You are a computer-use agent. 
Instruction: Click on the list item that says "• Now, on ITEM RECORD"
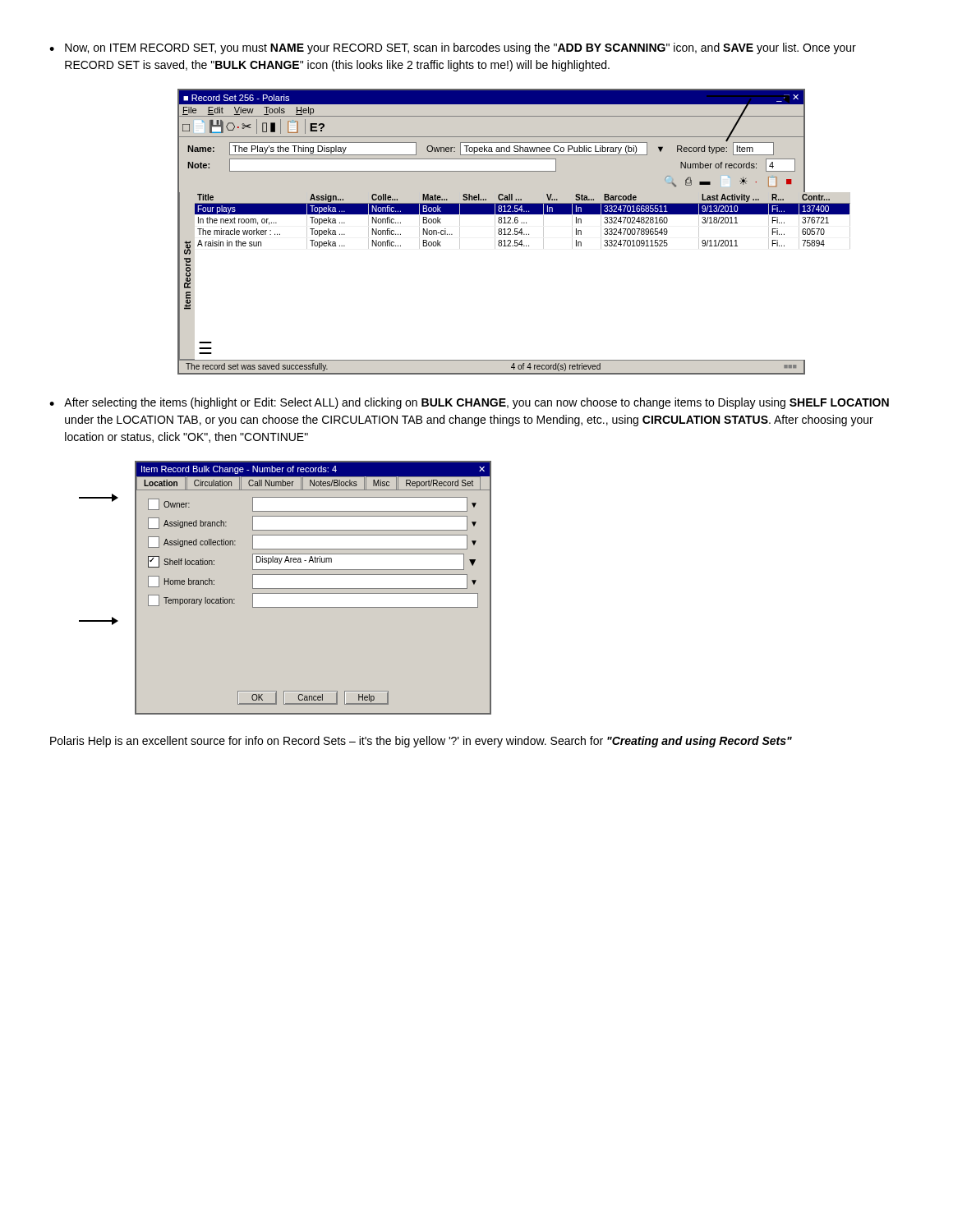(x=476, y=57)
